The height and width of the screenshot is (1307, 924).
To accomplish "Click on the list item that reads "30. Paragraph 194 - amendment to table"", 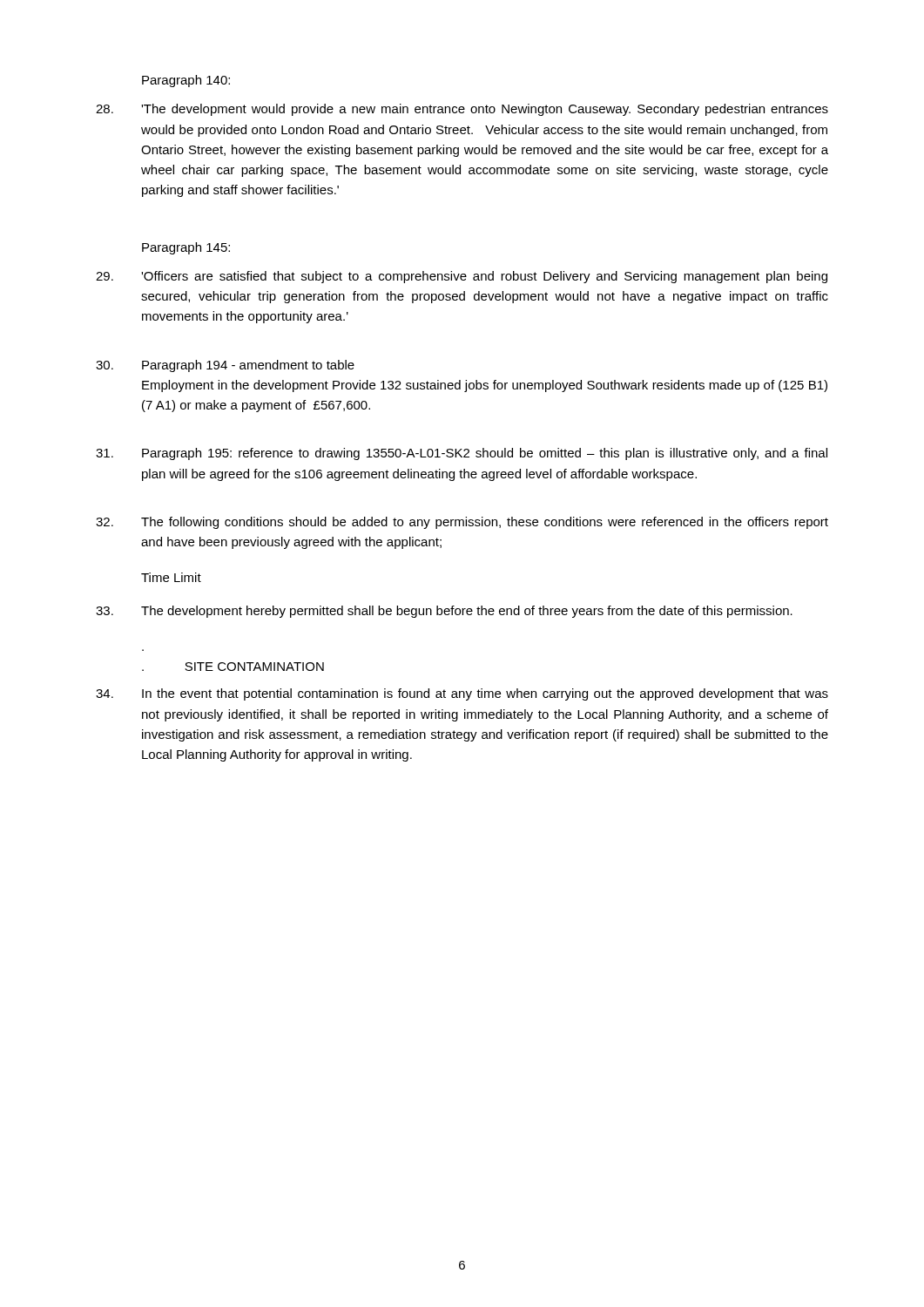I will (462, 385).
